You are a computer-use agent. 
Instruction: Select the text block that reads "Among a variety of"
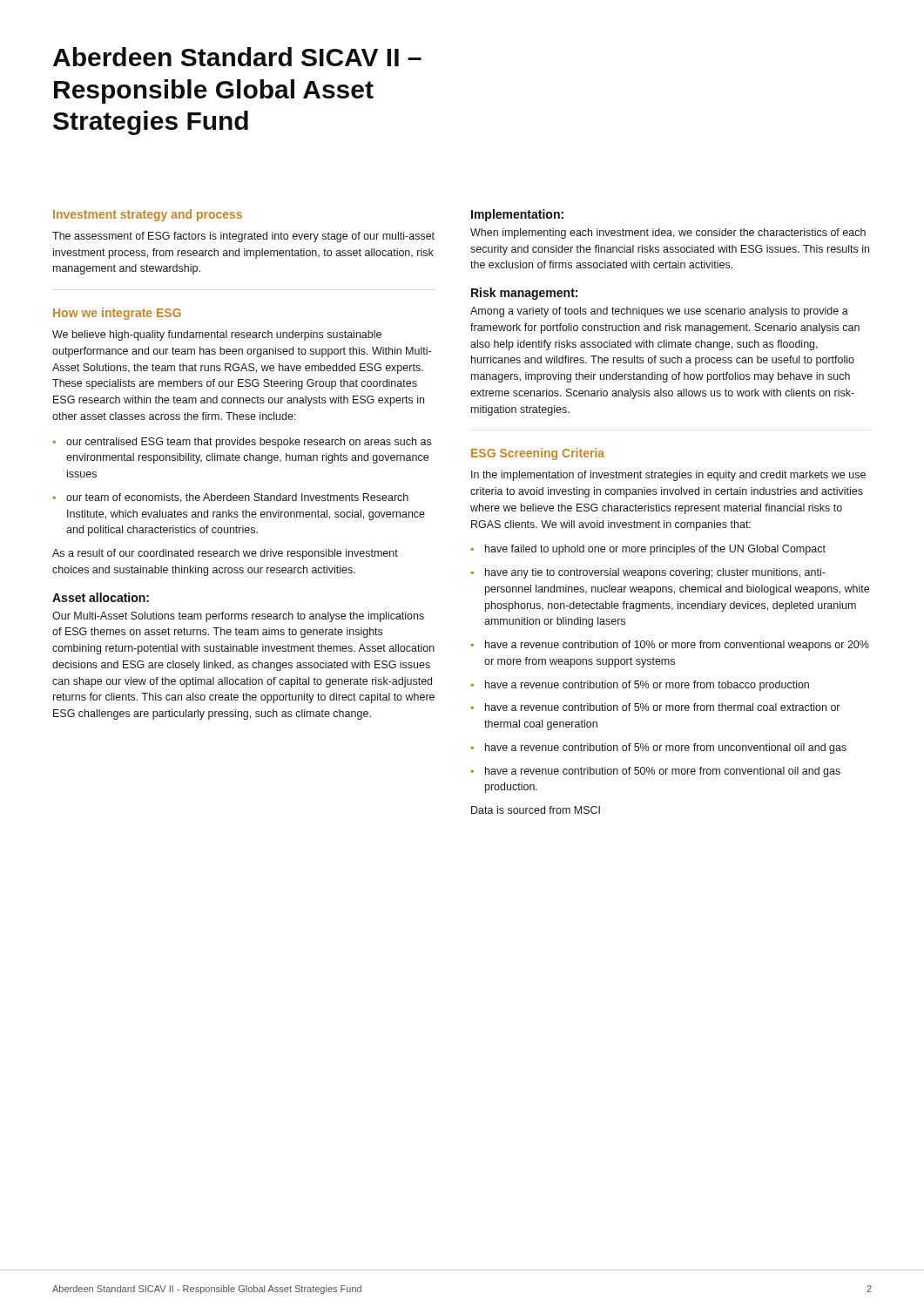click(671, 360)
